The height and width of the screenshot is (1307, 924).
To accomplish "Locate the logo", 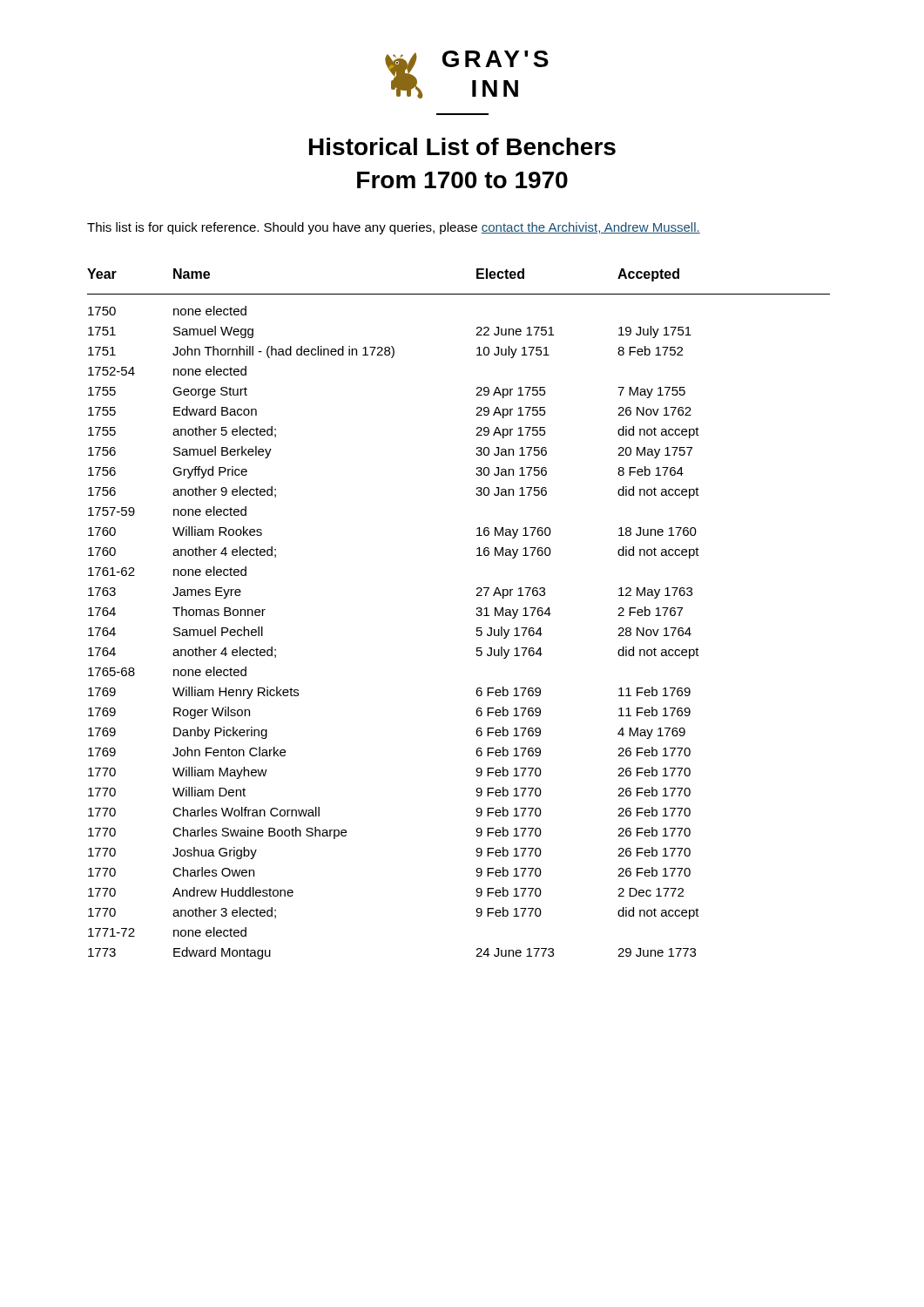I will (x=462, y=58).
